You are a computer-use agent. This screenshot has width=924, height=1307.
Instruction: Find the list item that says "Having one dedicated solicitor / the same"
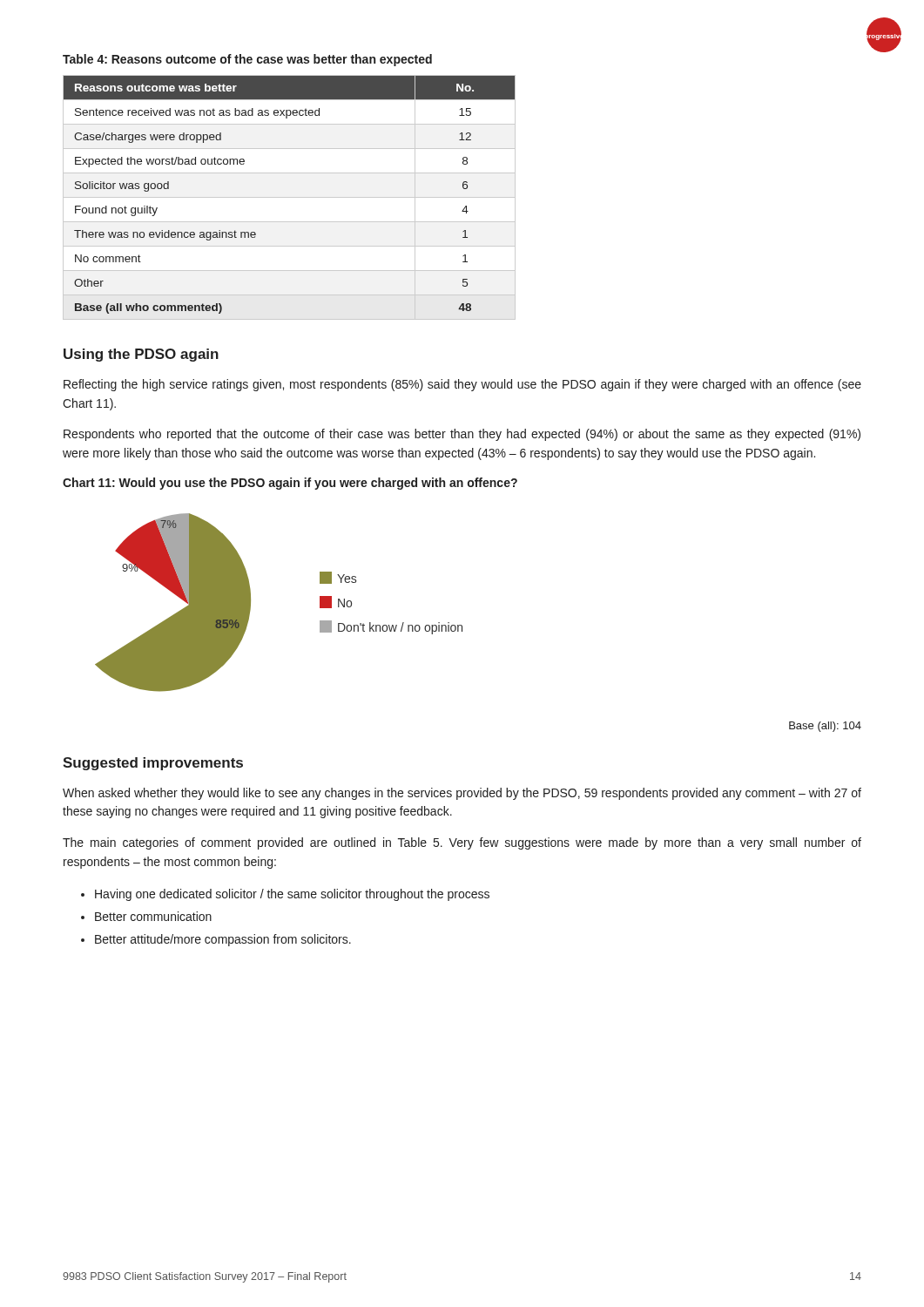292,894
